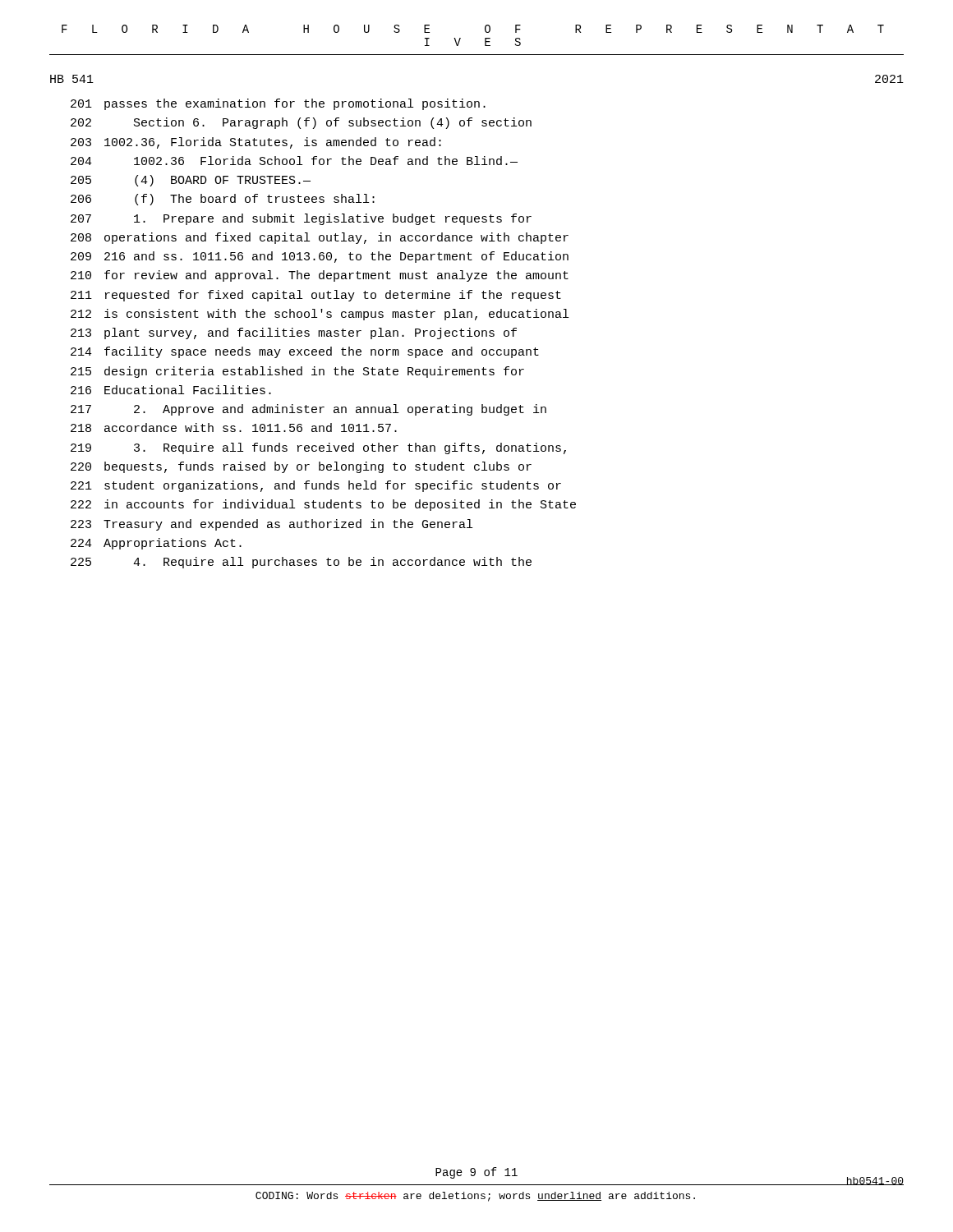Find the block on this page that starts "217 2. Approve and administer"
Image resolution: width=953 pixels, height=1232 pixels.
click(476, 410)
